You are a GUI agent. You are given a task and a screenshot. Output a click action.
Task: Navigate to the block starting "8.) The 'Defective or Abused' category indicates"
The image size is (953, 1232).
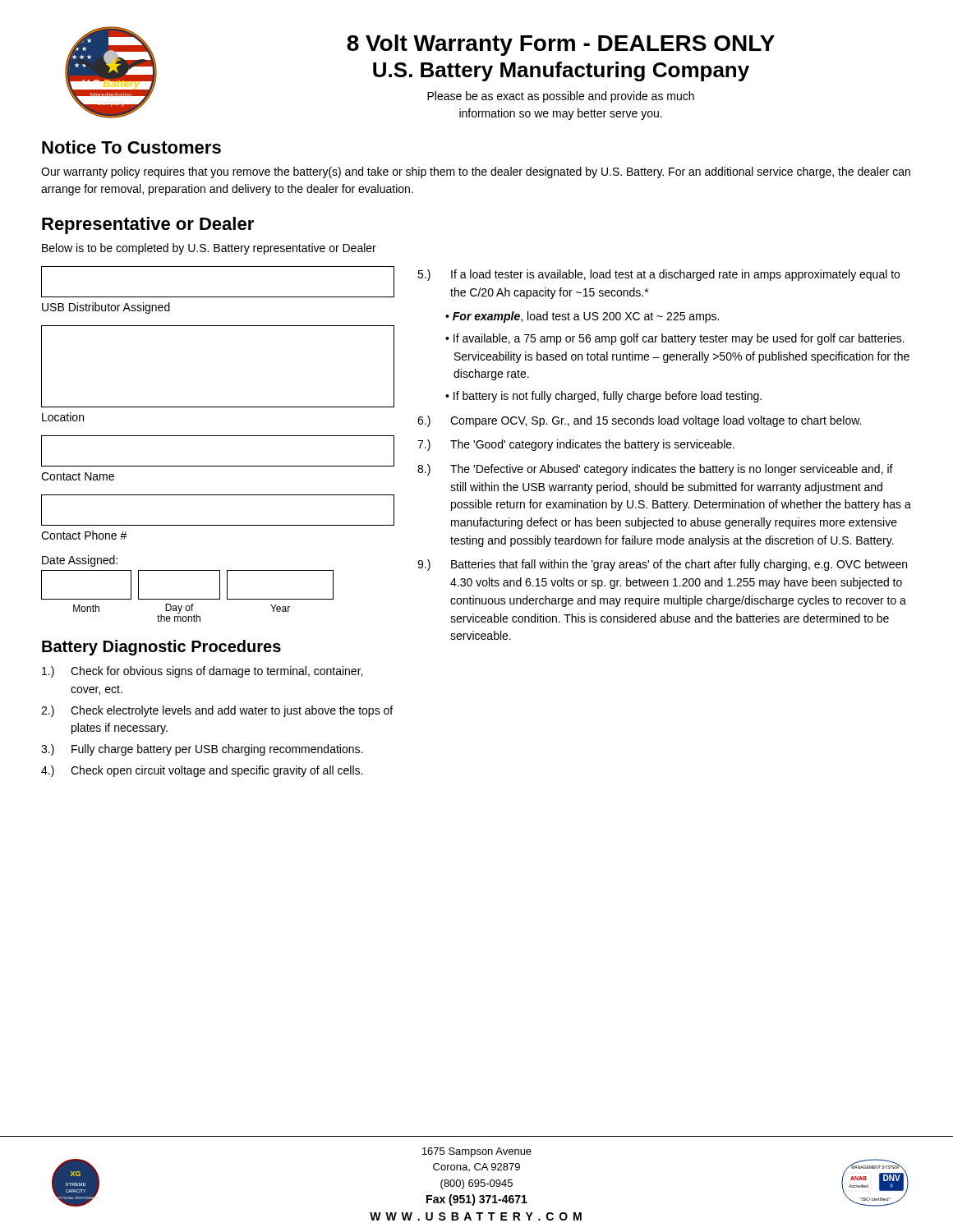pos(665,505)
